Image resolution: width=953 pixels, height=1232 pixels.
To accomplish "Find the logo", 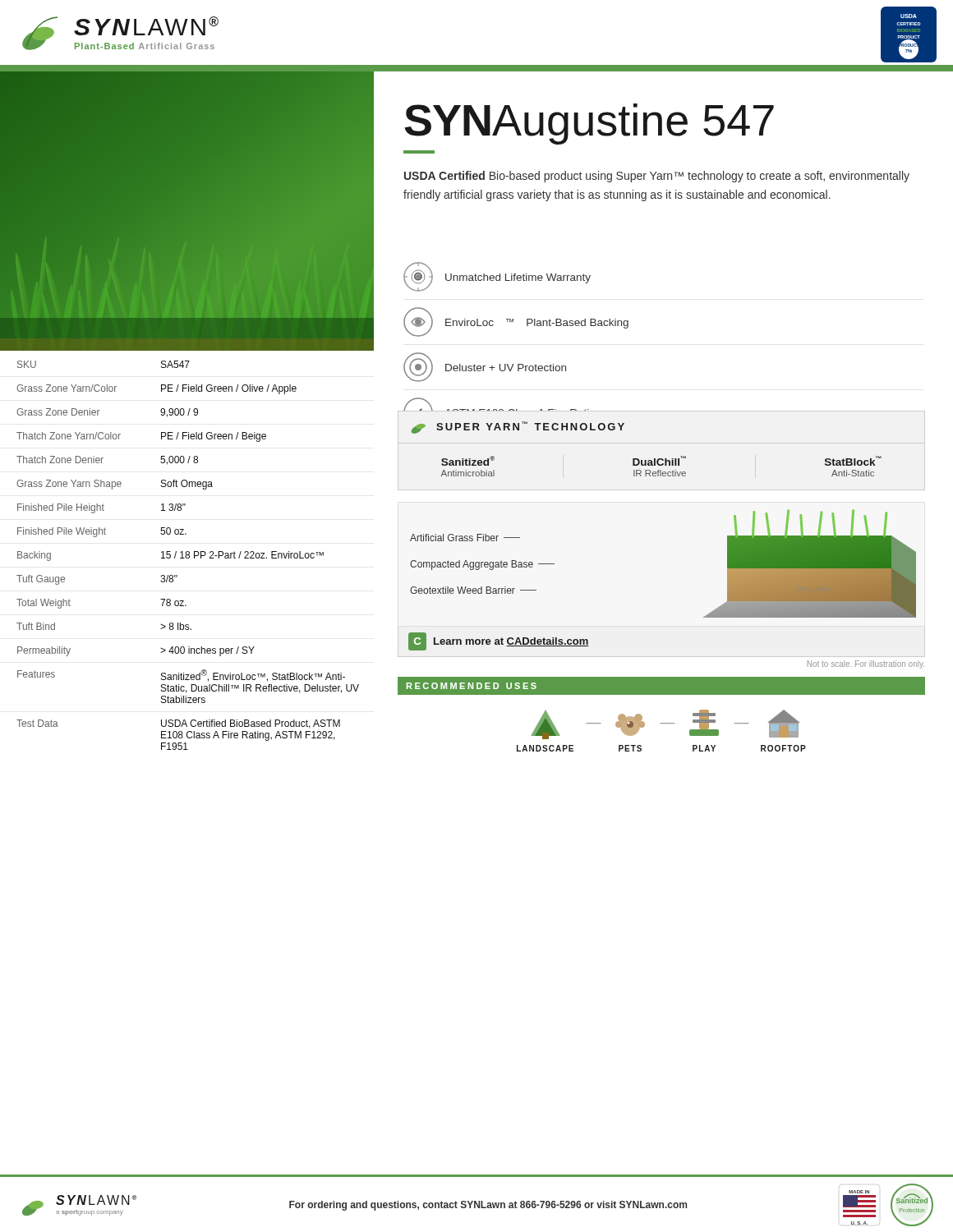I will [x=909, y=36].
